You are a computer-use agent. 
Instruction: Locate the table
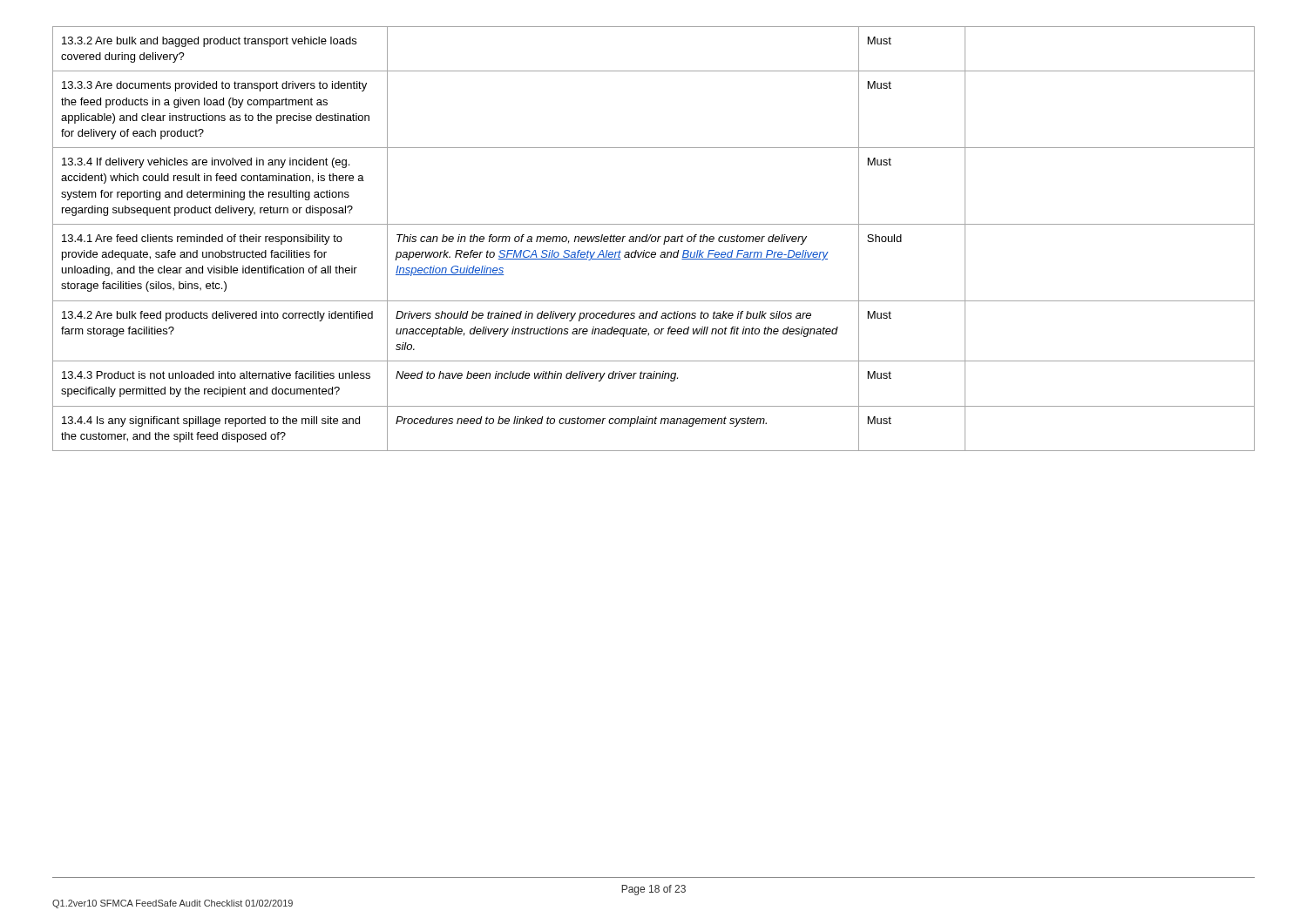click(x=654, y=239)
